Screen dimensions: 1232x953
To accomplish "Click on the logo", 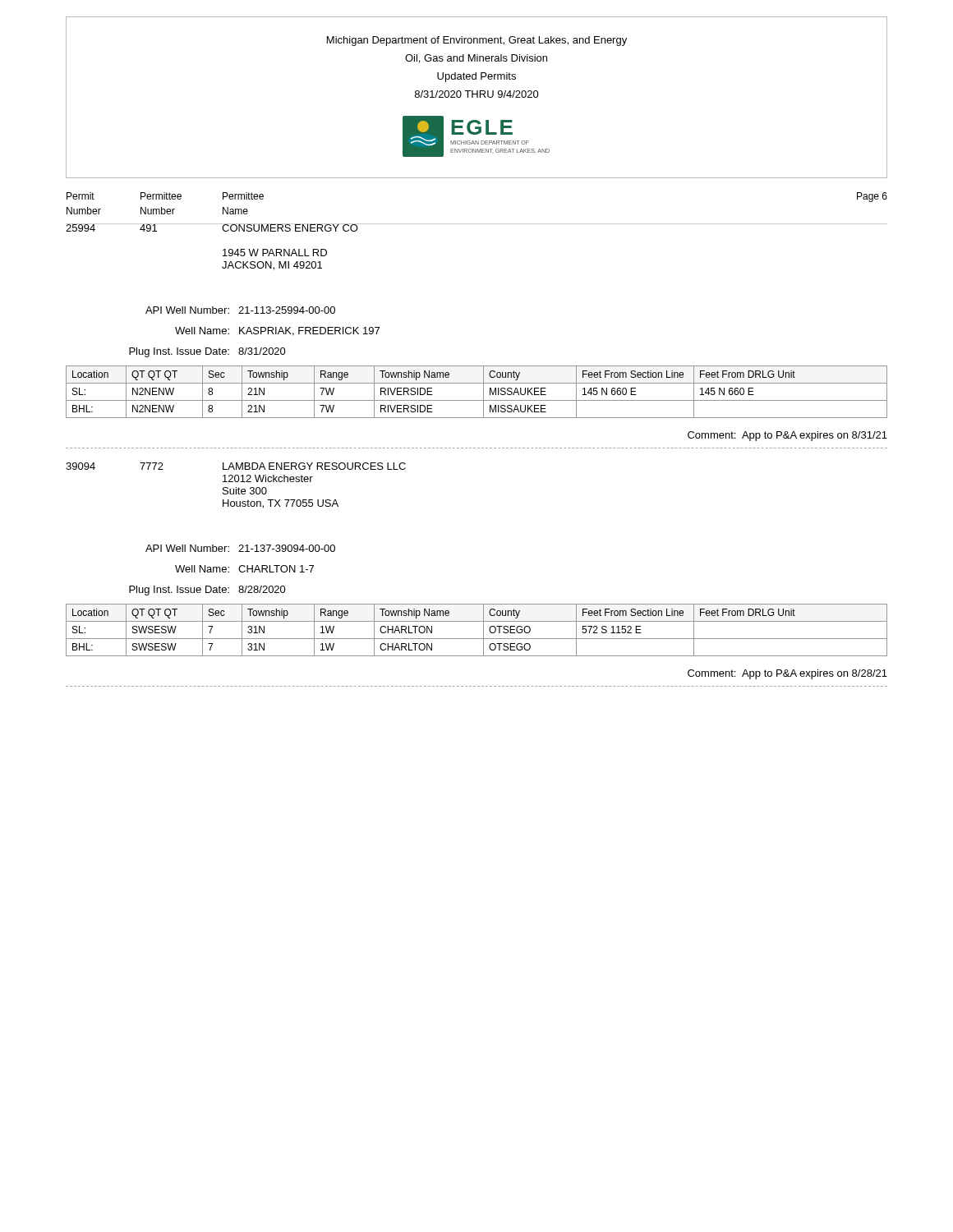I will (x=476, y=138).
